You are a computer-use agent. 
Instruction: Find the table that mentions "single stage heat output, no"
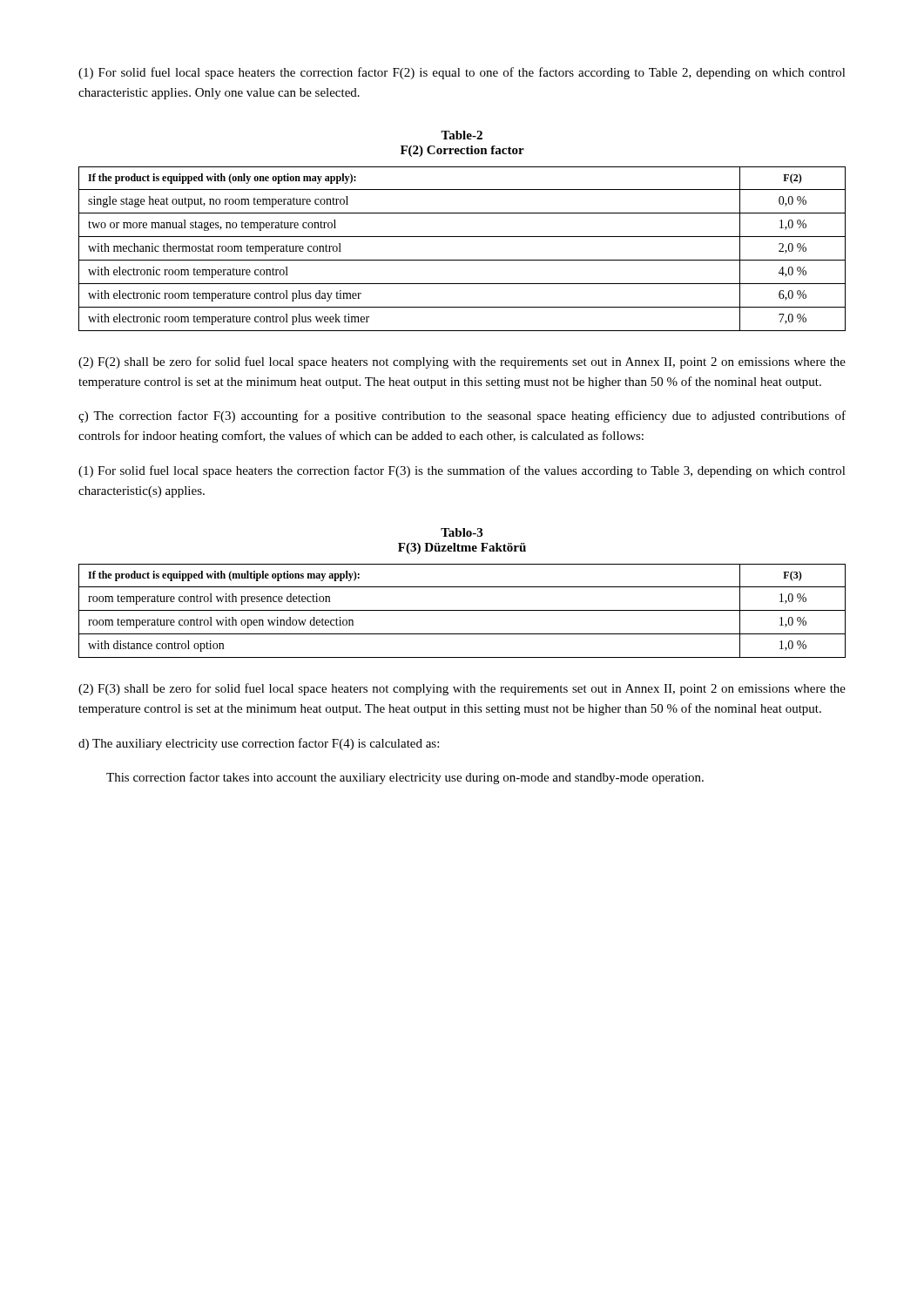[462, 248]
